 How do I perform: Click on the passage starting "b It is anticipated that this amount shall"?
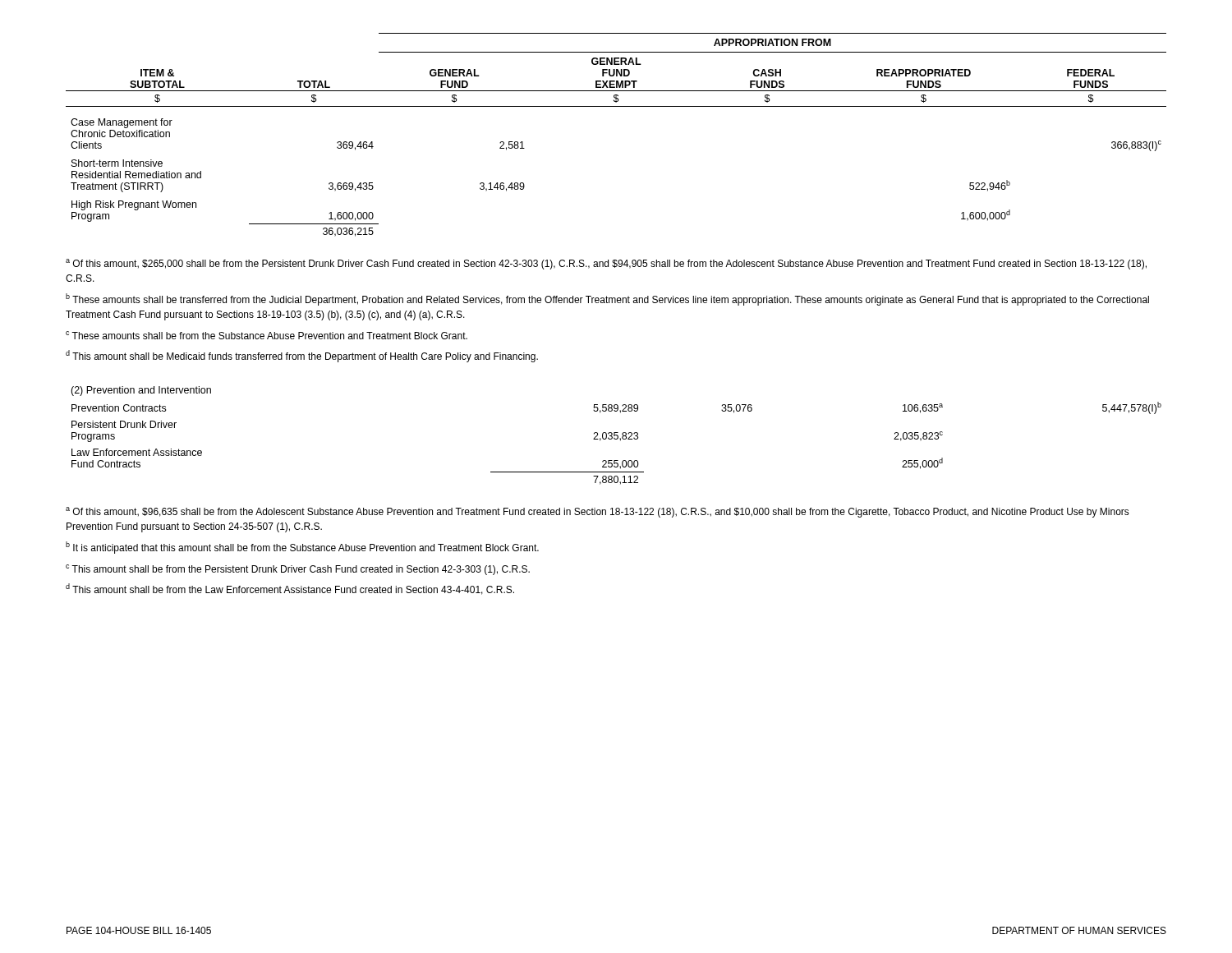(x=302, y=548)
